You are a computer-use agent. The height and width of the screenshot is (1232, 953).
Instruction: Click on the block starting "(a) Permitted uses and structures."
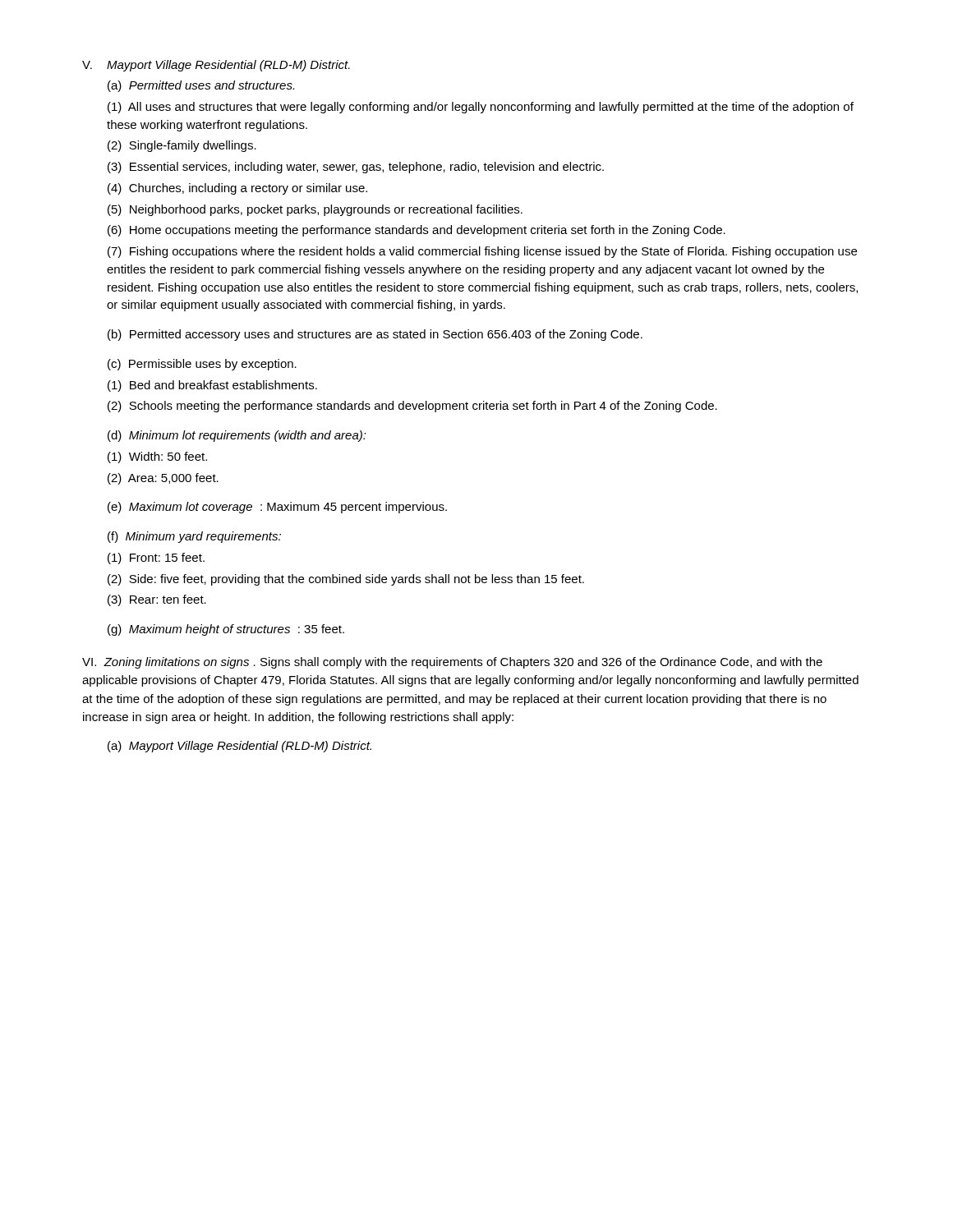click(201, 85)
